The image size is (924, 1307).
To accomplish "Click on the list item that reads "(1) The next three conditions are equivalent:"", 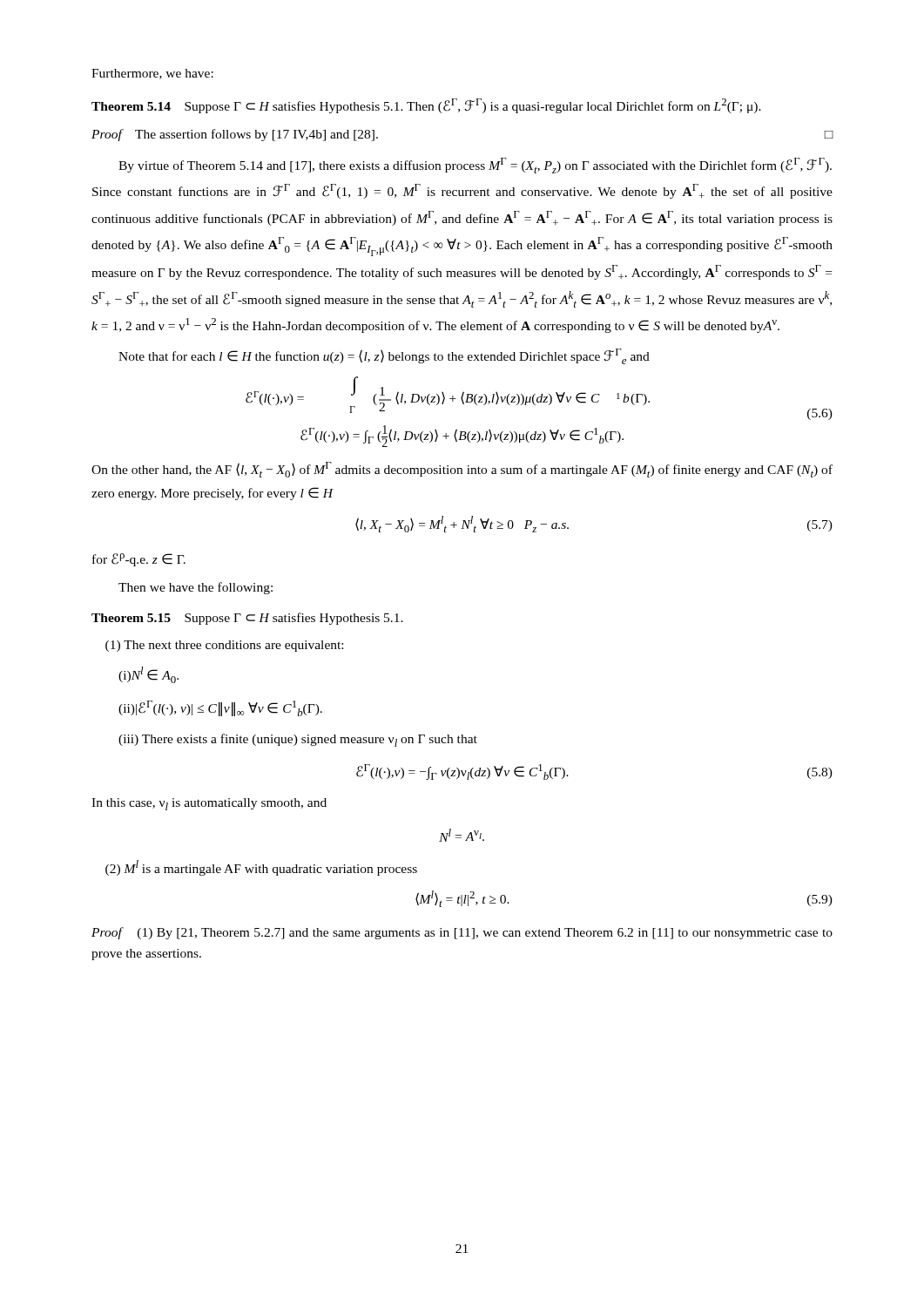I will 224,646.
